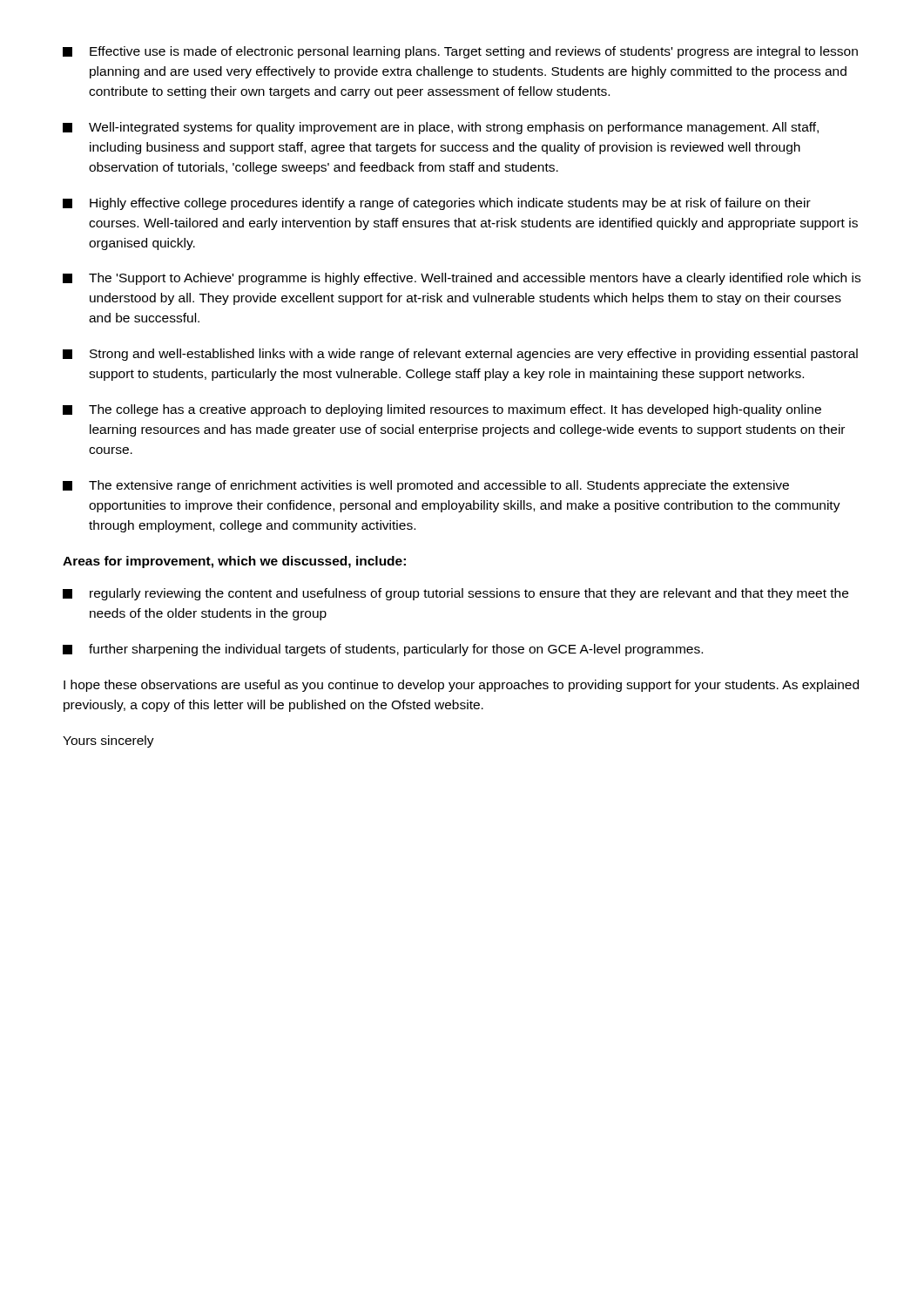Select the list item that says "further sharpening the individual targets of"

[462, 650]
